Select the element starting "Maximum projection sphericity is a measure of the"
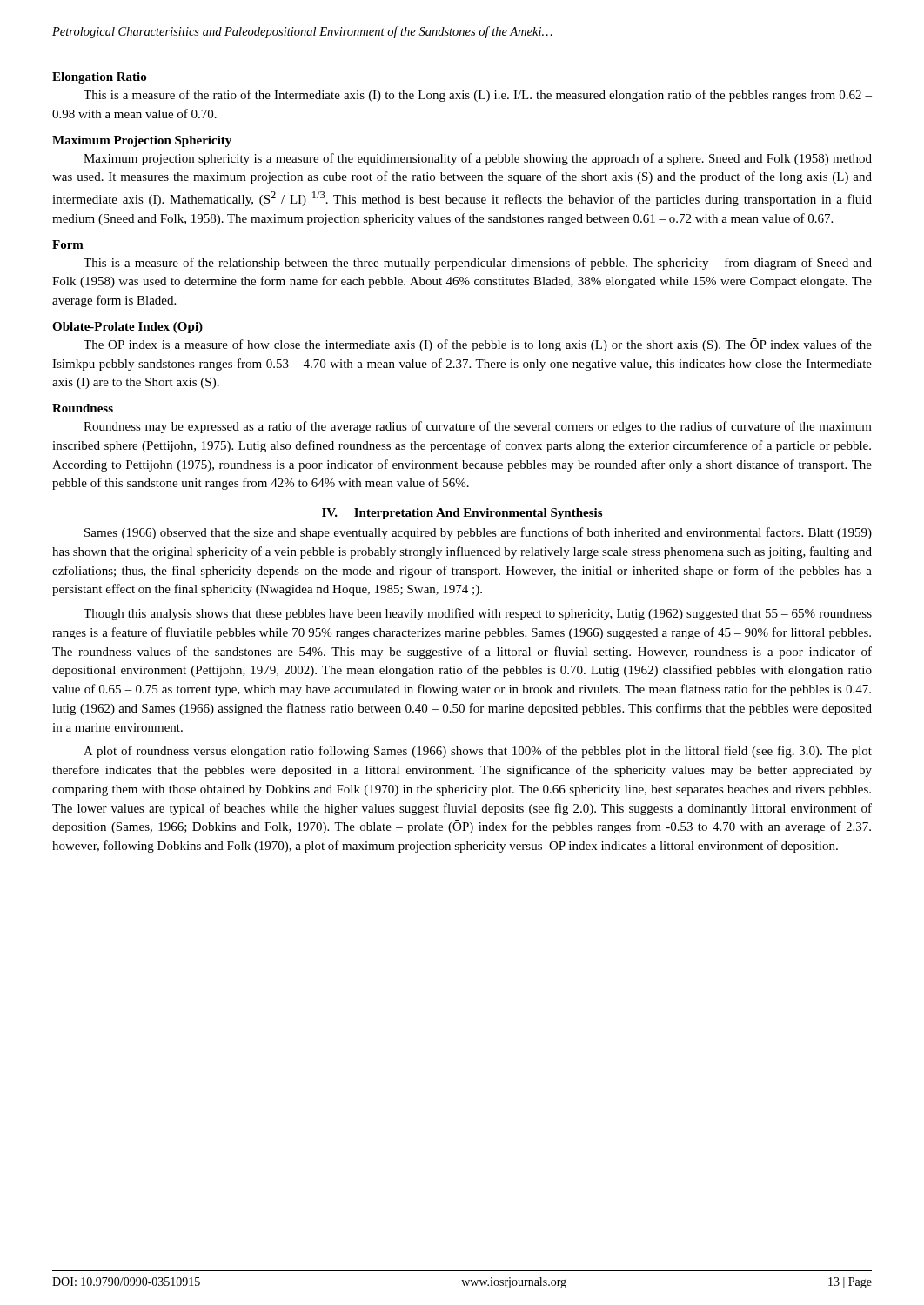The image size is (924, 1305). pos(462,189)
